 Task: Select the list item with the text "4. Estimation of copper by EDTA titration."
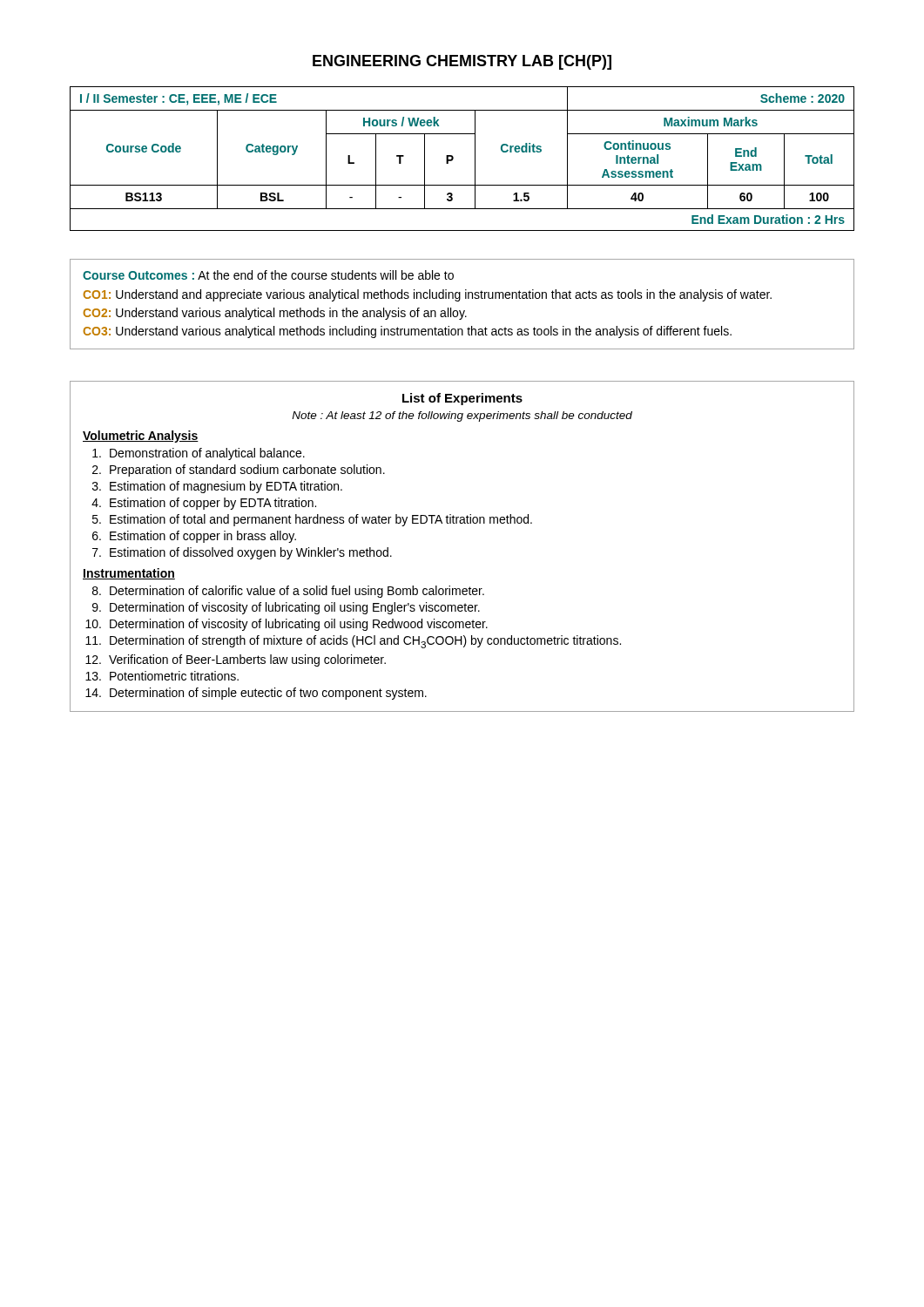(x=200, y=503)
